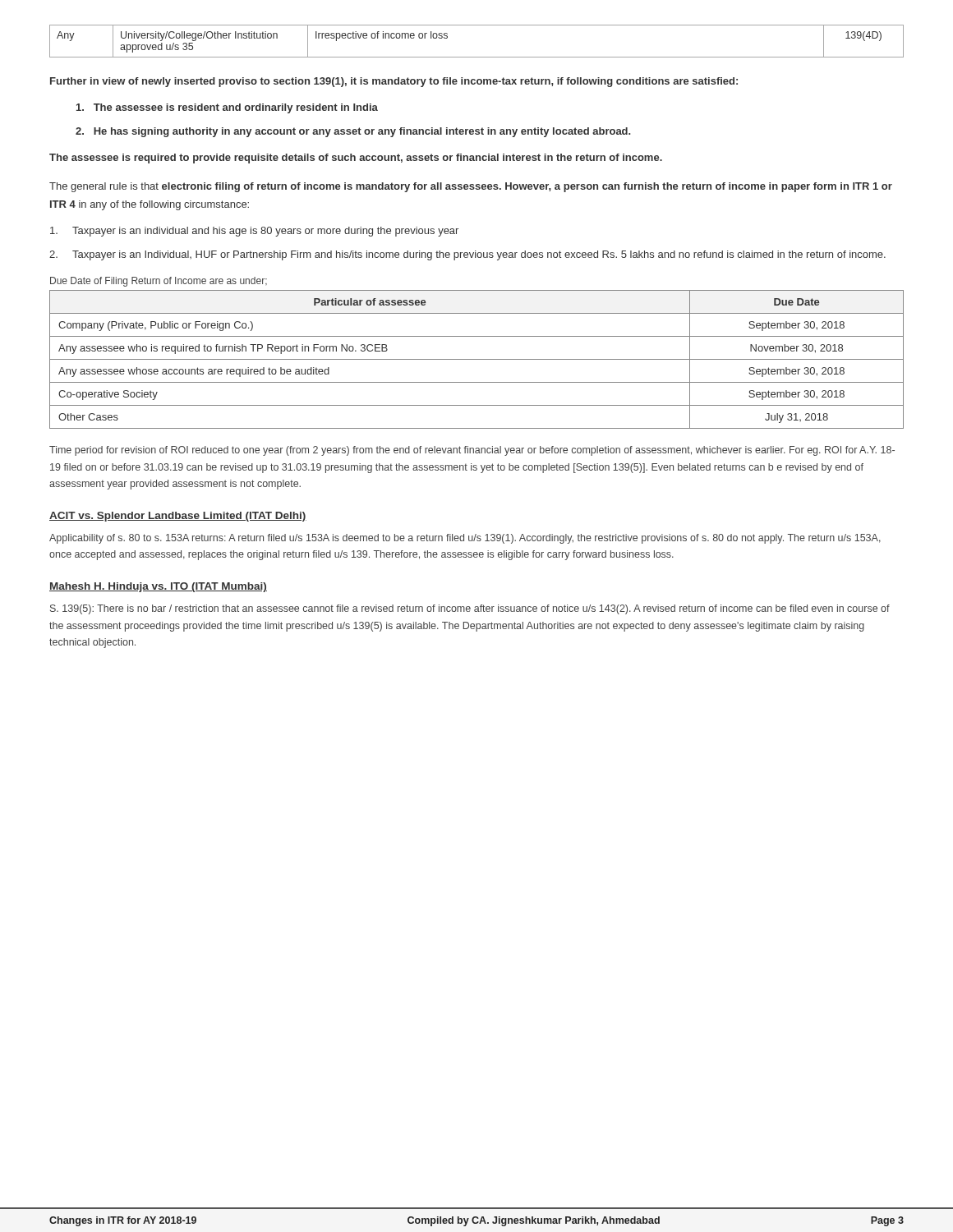
Task: Point to the passage starting "The assessee is required to provide requisite details"
Action: [x=356, y=157]
